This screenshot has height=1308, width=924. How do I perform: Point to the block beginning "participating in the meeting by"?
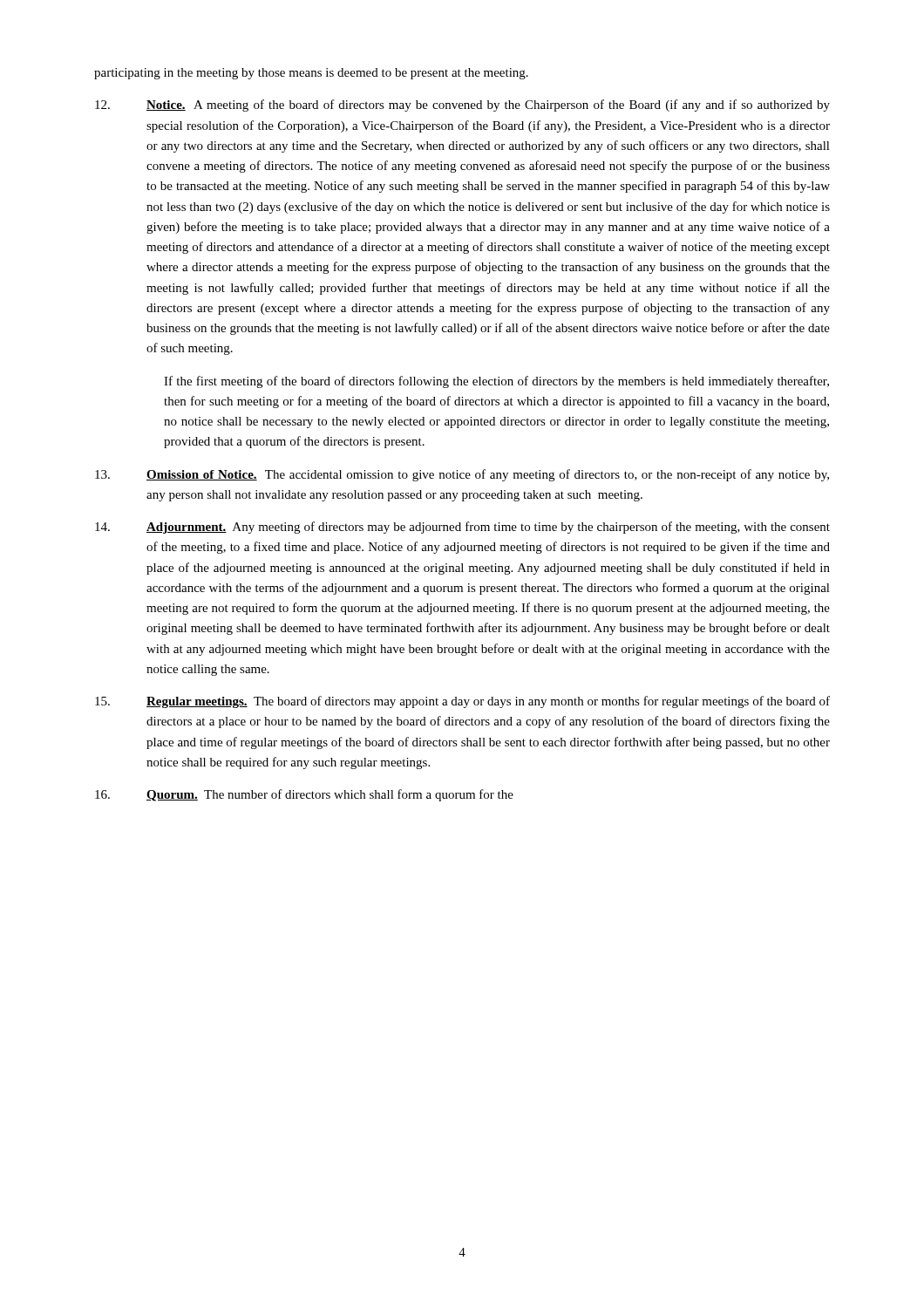tap(311, 72)
